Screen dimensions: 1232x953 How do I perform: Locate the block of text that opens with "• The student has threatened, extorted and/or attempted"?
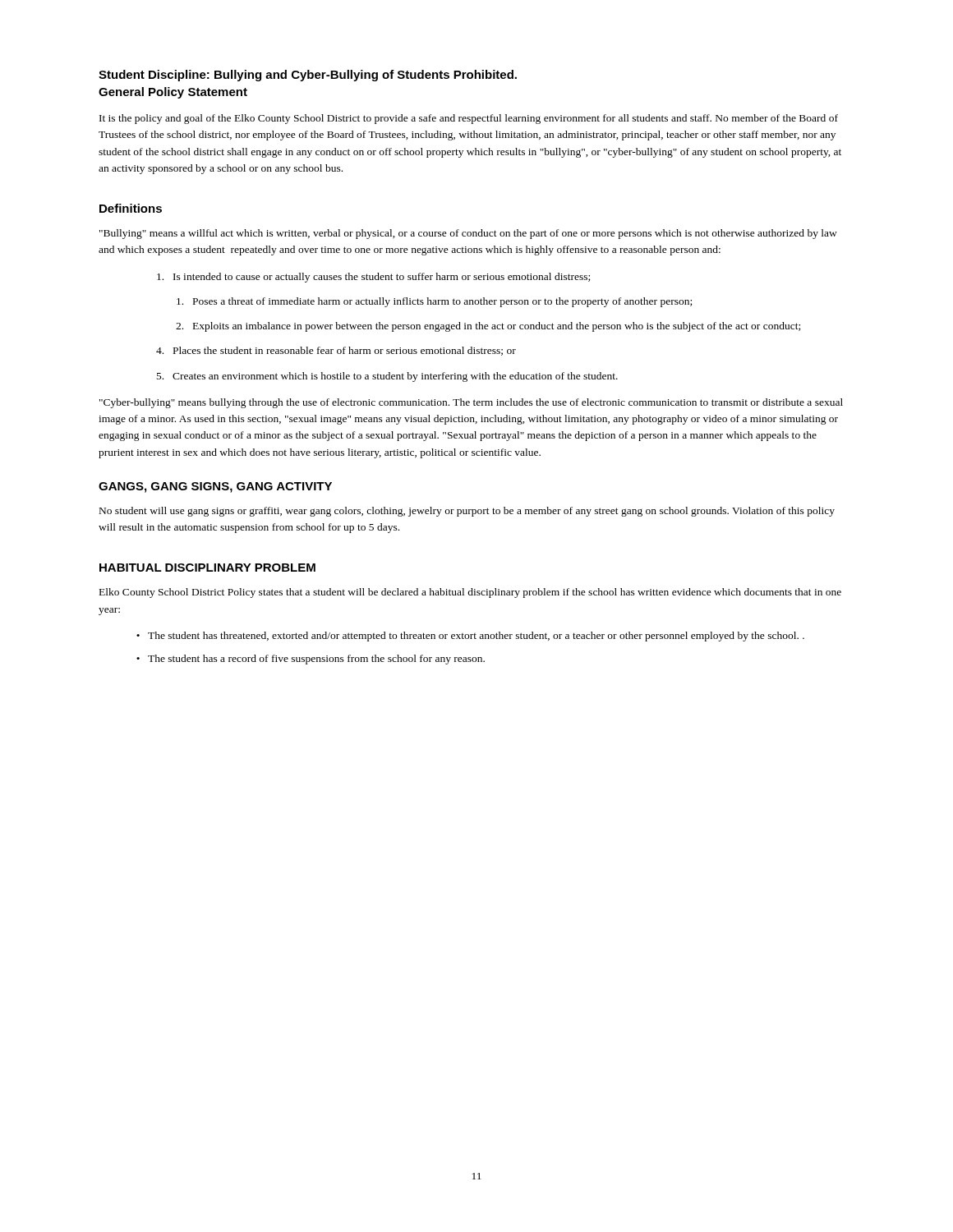tap(491, 636)
